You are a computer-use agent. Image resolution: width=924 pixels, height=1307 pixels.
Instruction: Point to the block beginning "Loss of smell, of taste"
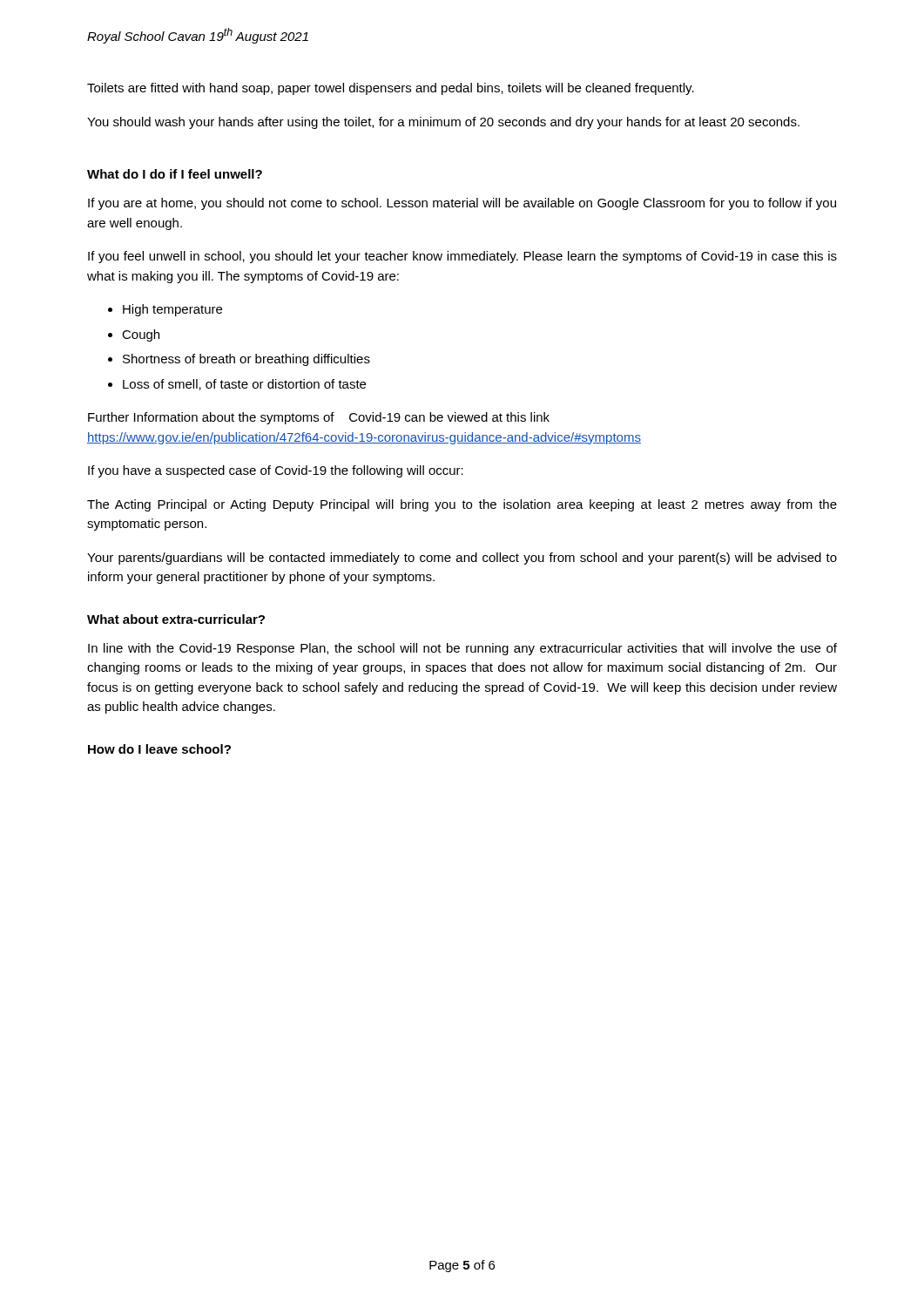244,383
